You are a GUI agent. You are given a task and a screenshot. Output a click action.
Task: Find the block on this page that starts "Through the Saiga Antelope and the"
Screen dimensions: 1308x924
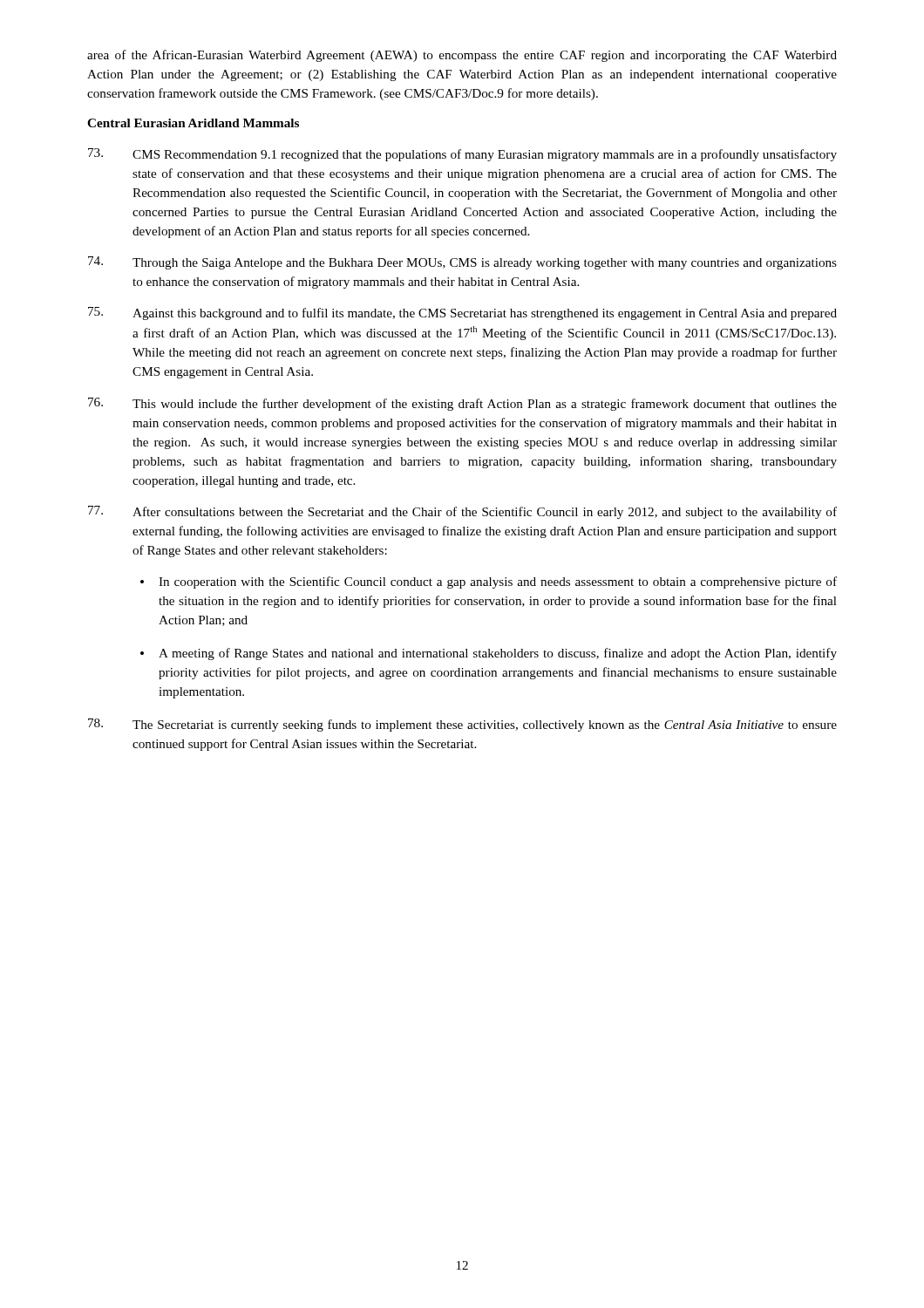(x=462, y=272)
